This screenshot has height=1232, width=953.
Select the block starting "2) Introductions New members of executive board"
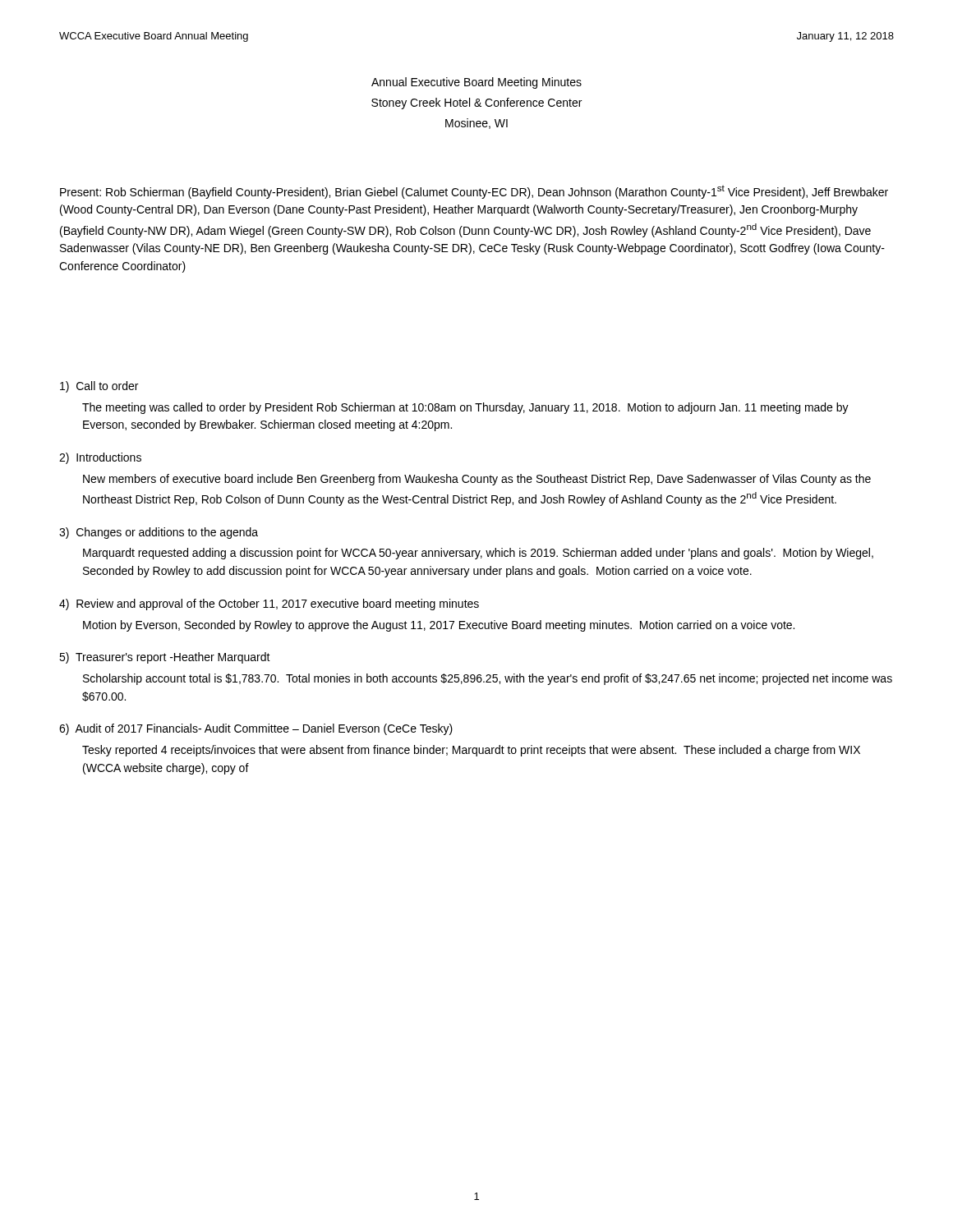coord(476,479)
